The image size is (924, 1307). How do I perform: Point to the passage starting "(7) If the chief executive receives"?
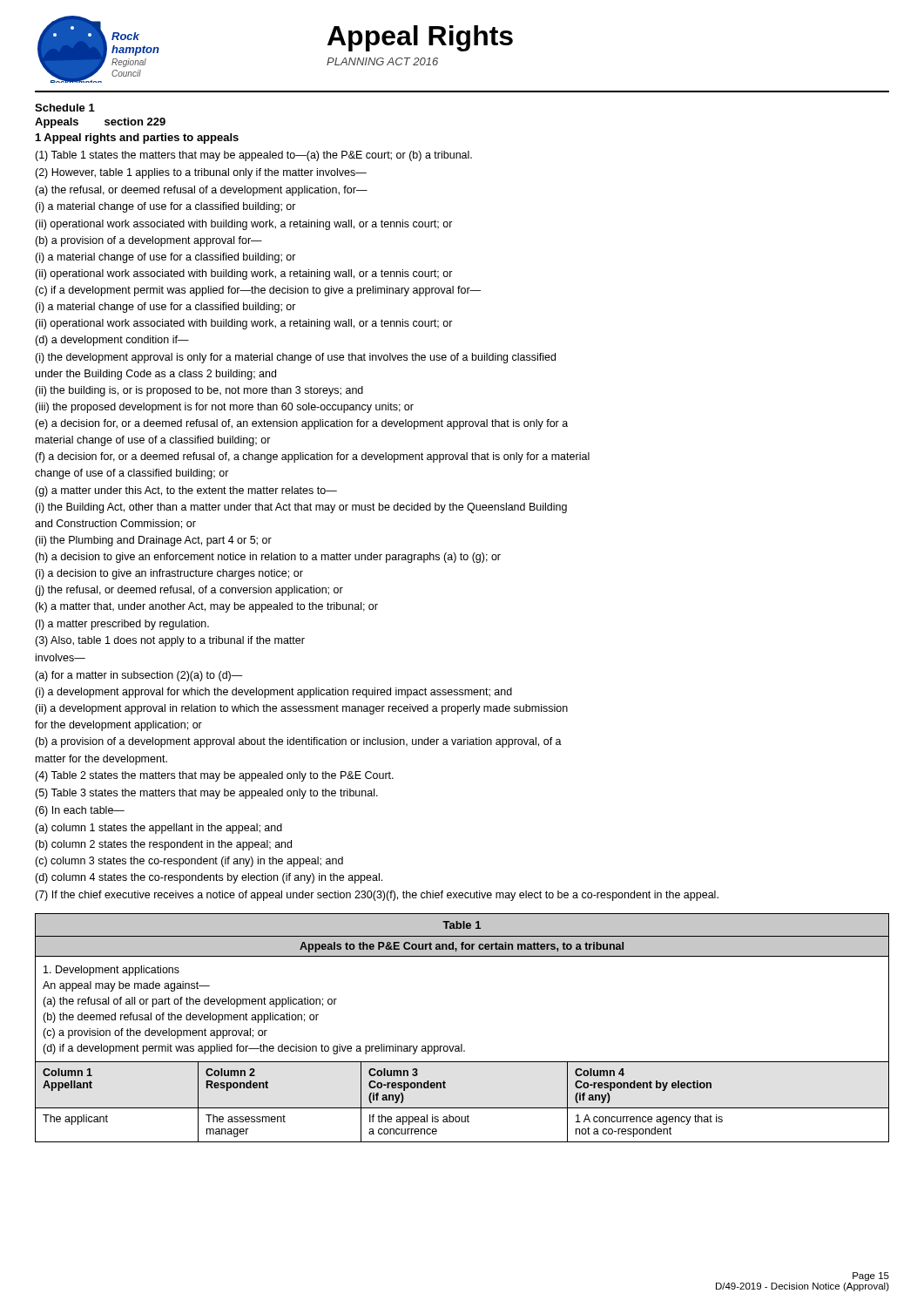pyautogui.click(x=377, y=894)
